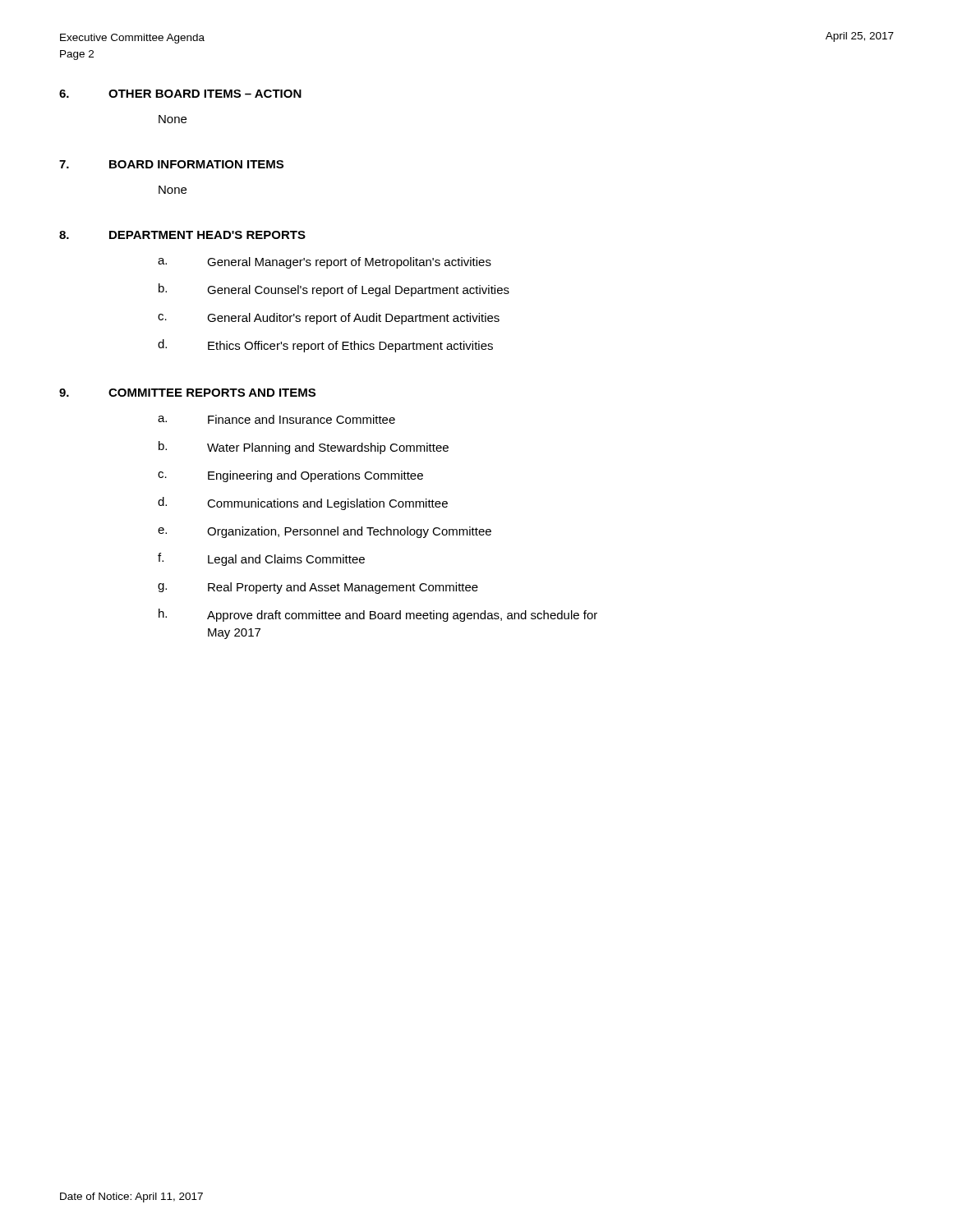The width and height of the screenshot is (953, 1232).
Task: Find the block starting "c. Engineering and Operations Committee"
Action: coord(291,475)
